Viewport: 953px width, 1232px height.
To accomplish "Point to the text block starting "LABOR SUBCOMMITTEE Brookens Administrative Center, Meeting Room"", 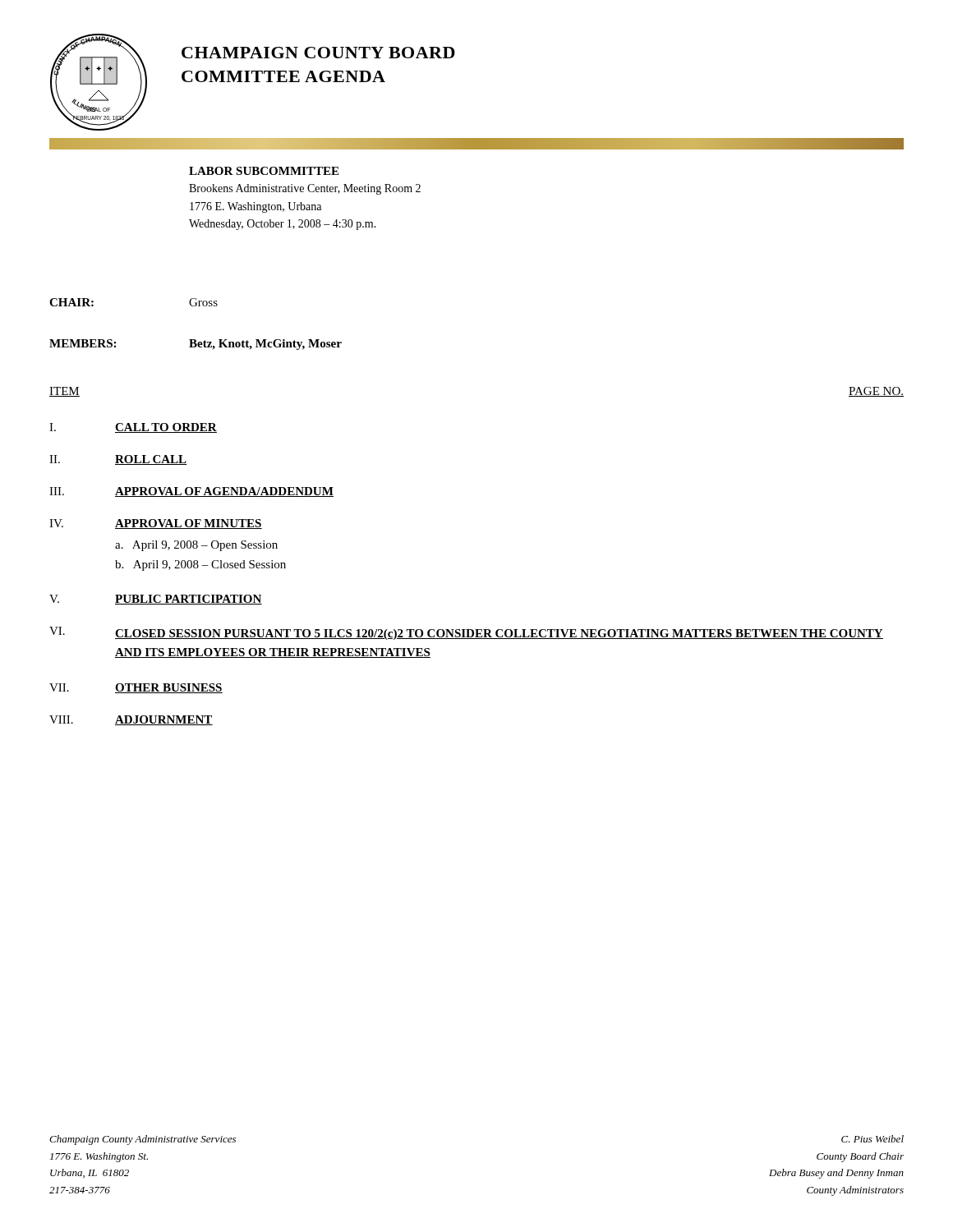I will (264, 171).
